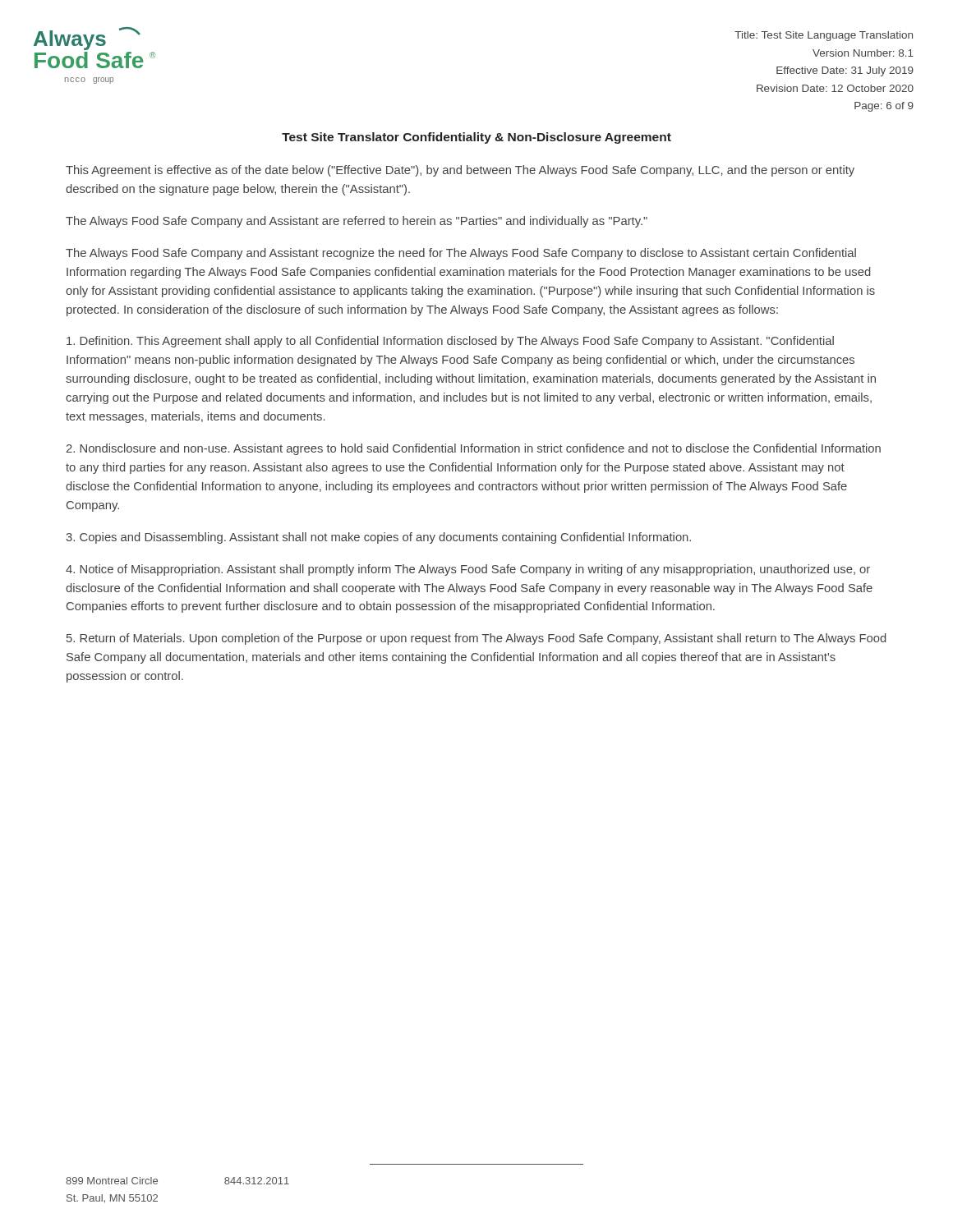
Task: Locate the block of text that opens with "Notice of Misappropriation. Assistant"
Action: (469, 588)
